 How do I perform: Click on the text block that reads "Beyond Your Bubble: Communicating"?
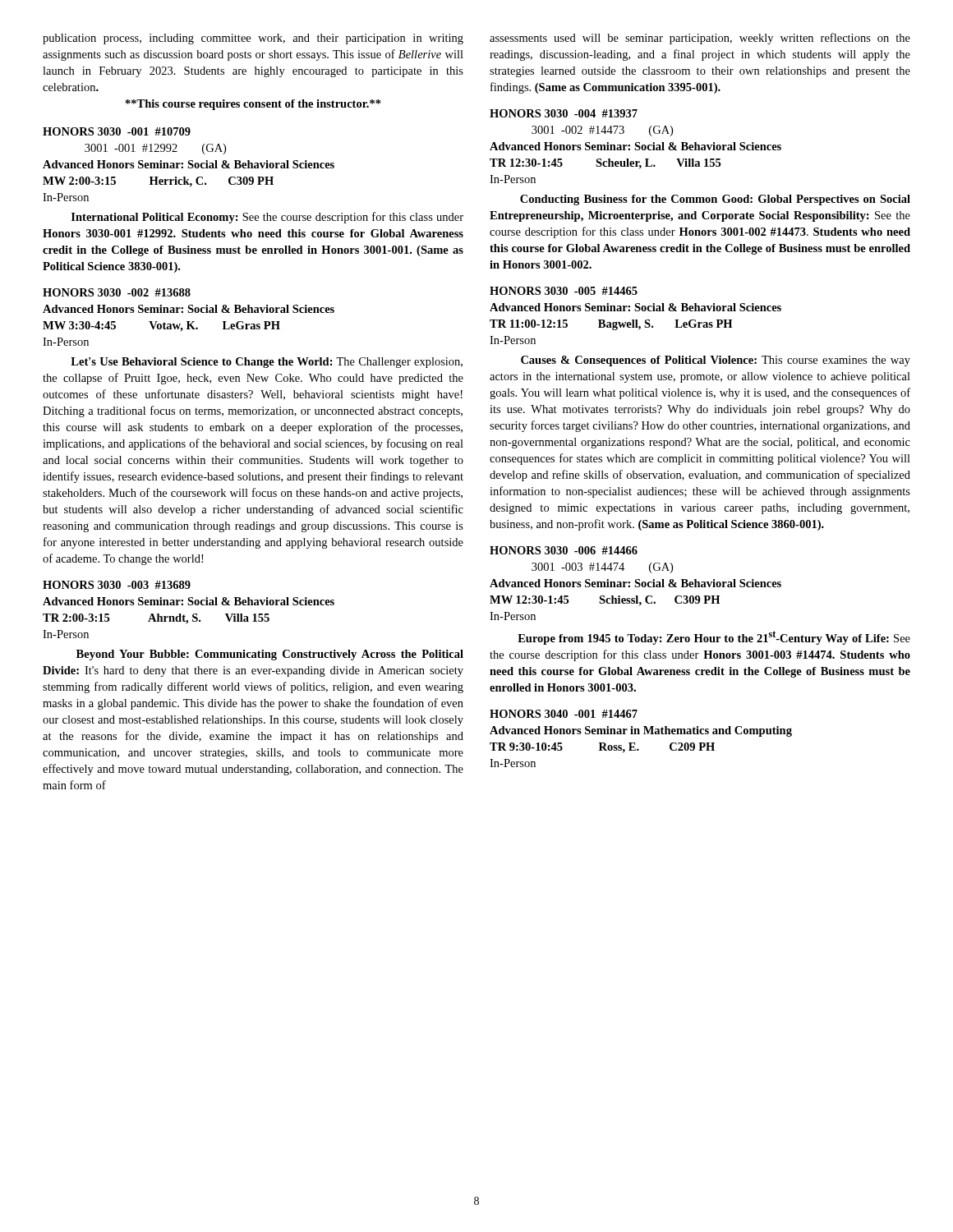click(x=253, y=719)
